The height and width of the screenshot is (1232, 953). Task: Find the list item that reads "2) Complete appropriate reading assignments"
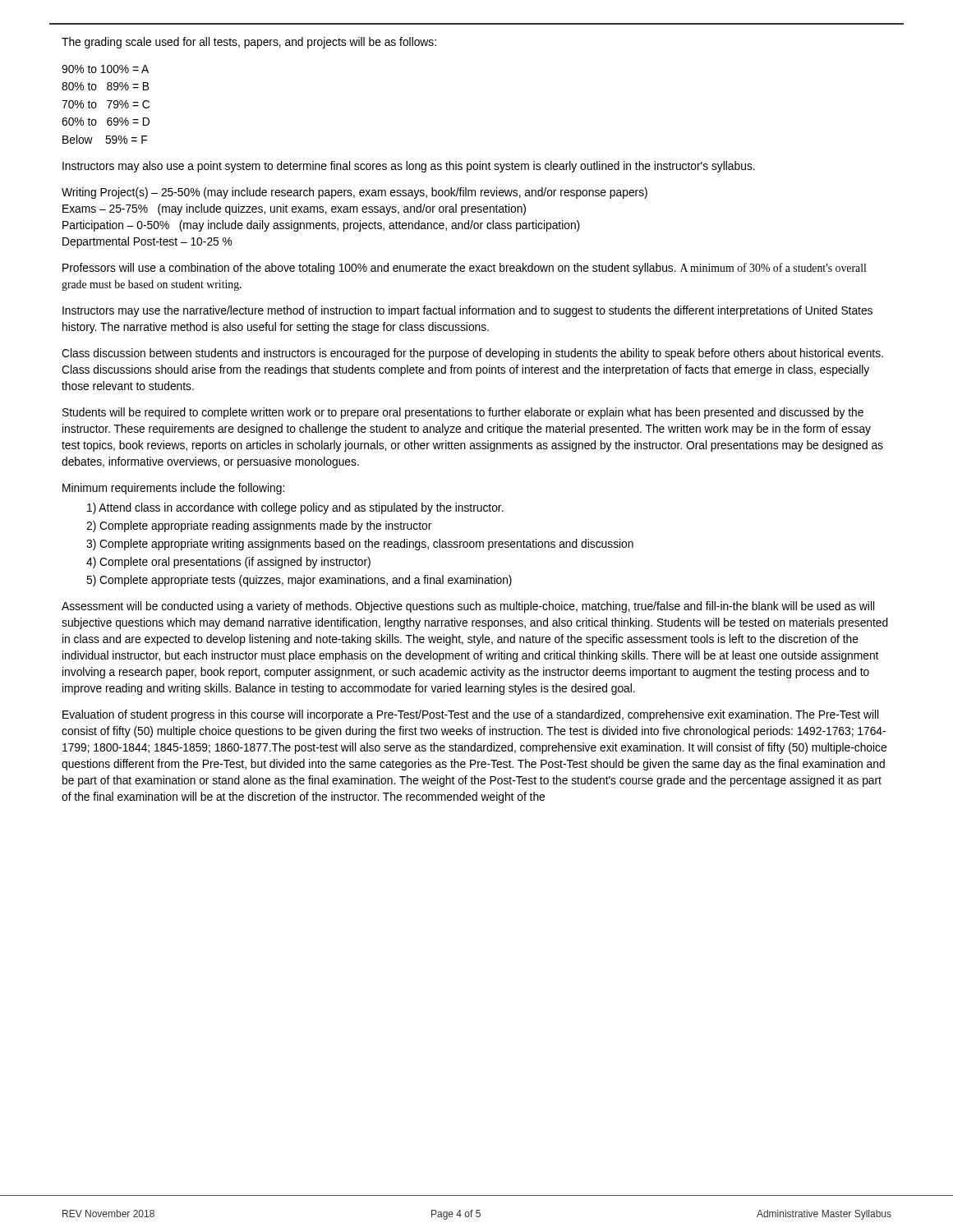(259, 526)
